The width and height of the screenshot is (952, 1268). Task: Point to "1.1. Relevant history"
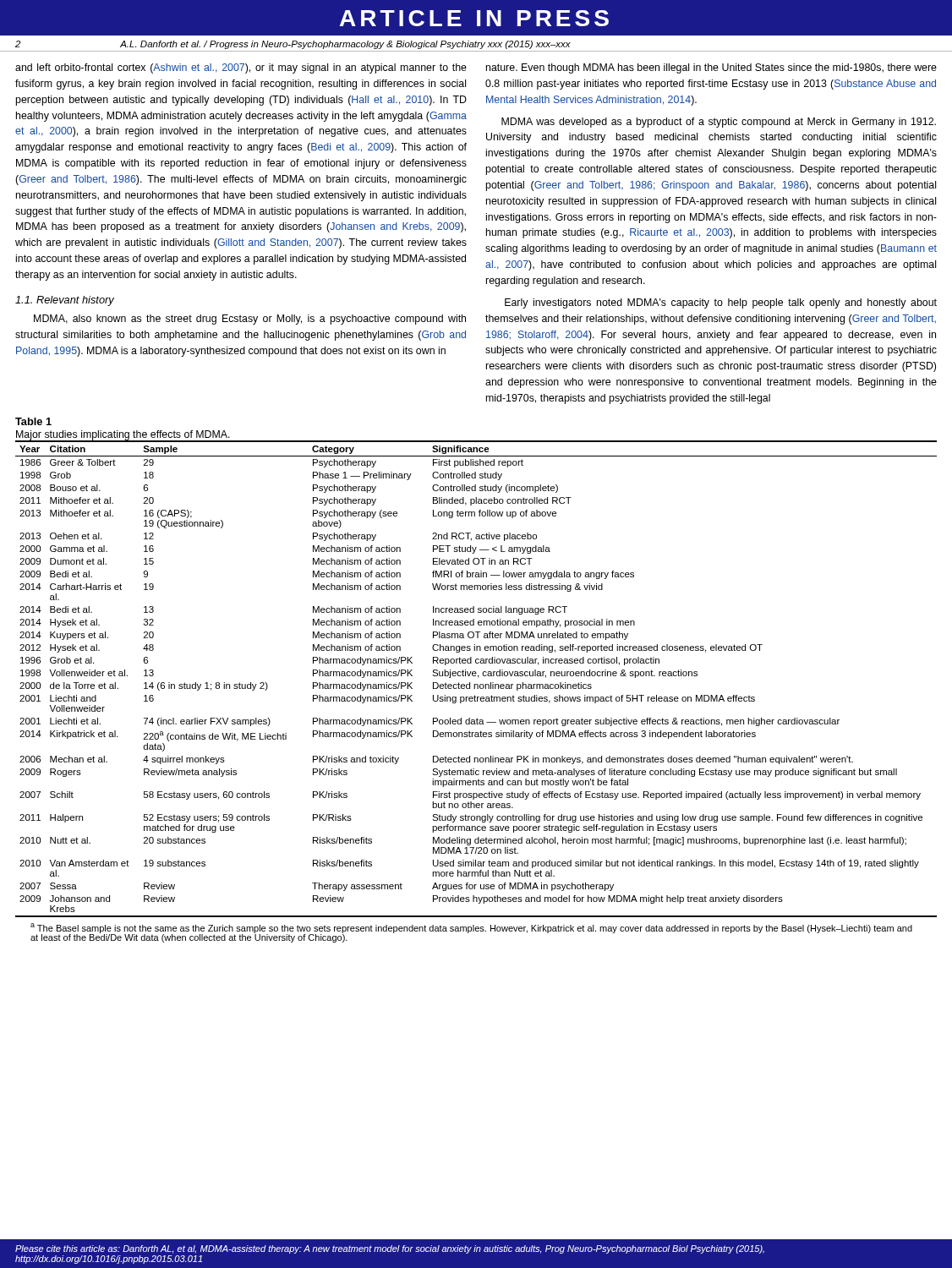(65, 300)
